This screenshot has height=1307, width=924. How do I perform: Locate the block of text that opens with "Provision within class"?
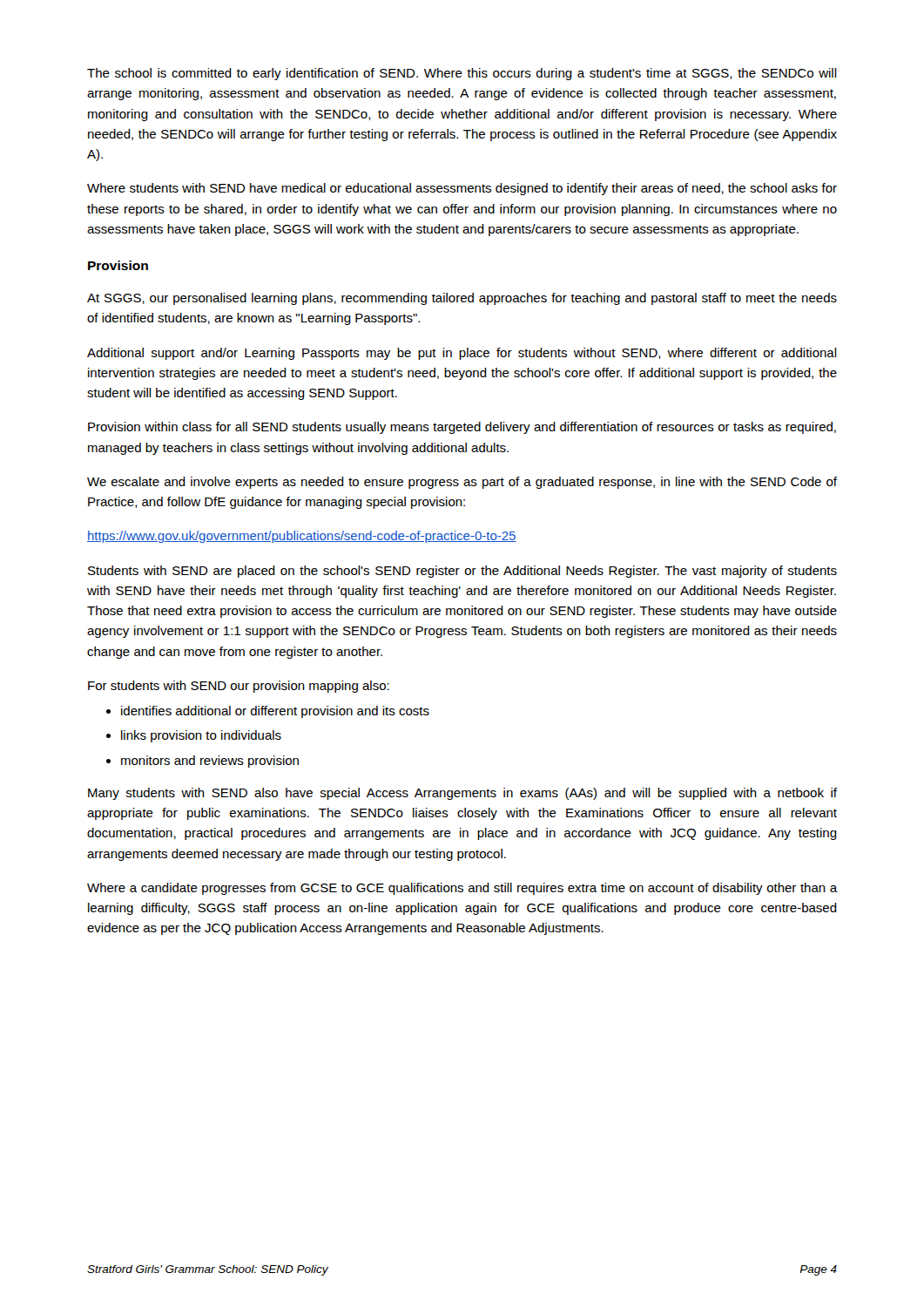pyautogui.click(x=462, y=437)
